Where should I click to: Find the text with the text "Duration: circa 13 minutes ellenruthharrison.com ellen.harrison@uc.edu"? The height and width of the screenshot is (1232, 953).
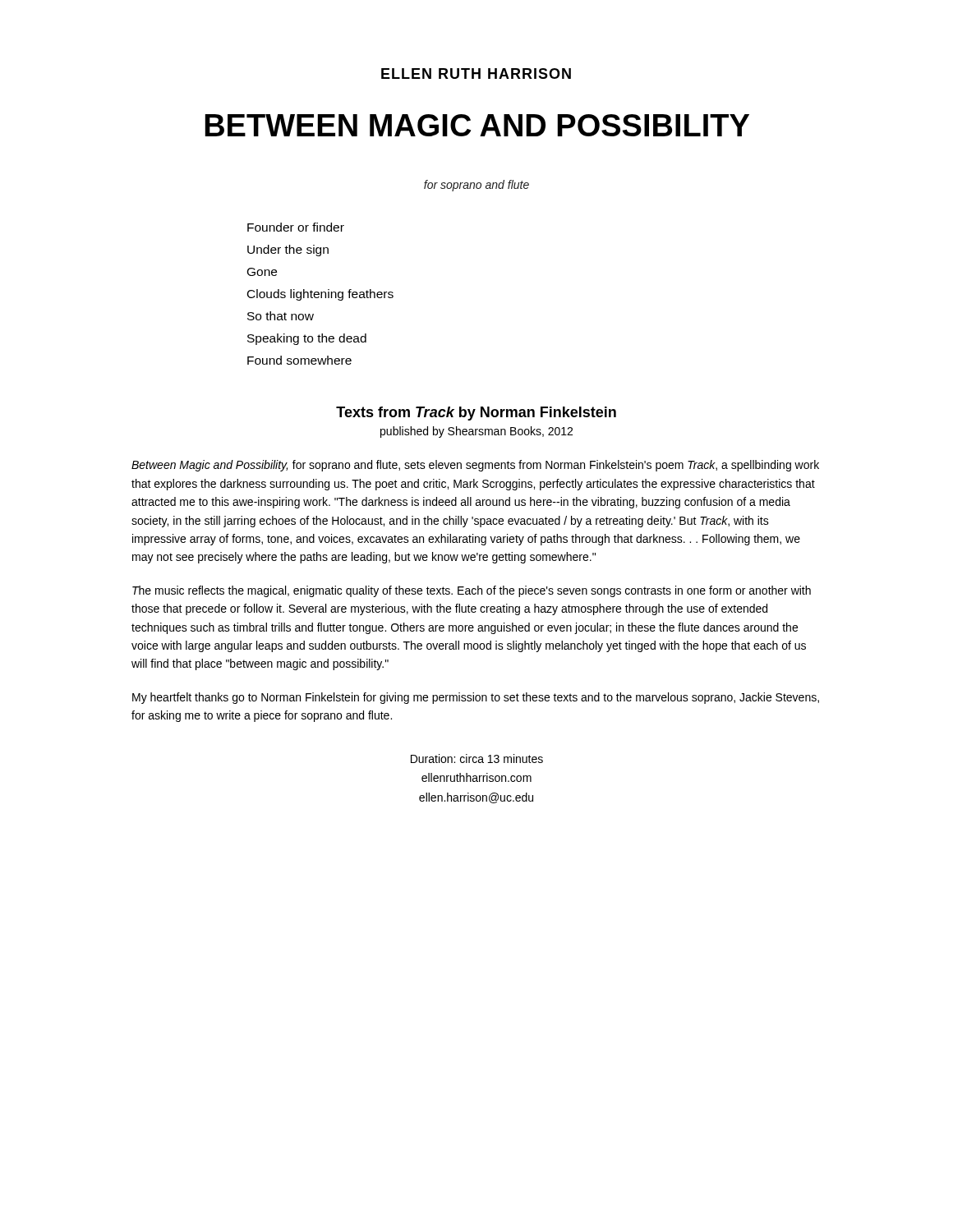click(476, 778)
